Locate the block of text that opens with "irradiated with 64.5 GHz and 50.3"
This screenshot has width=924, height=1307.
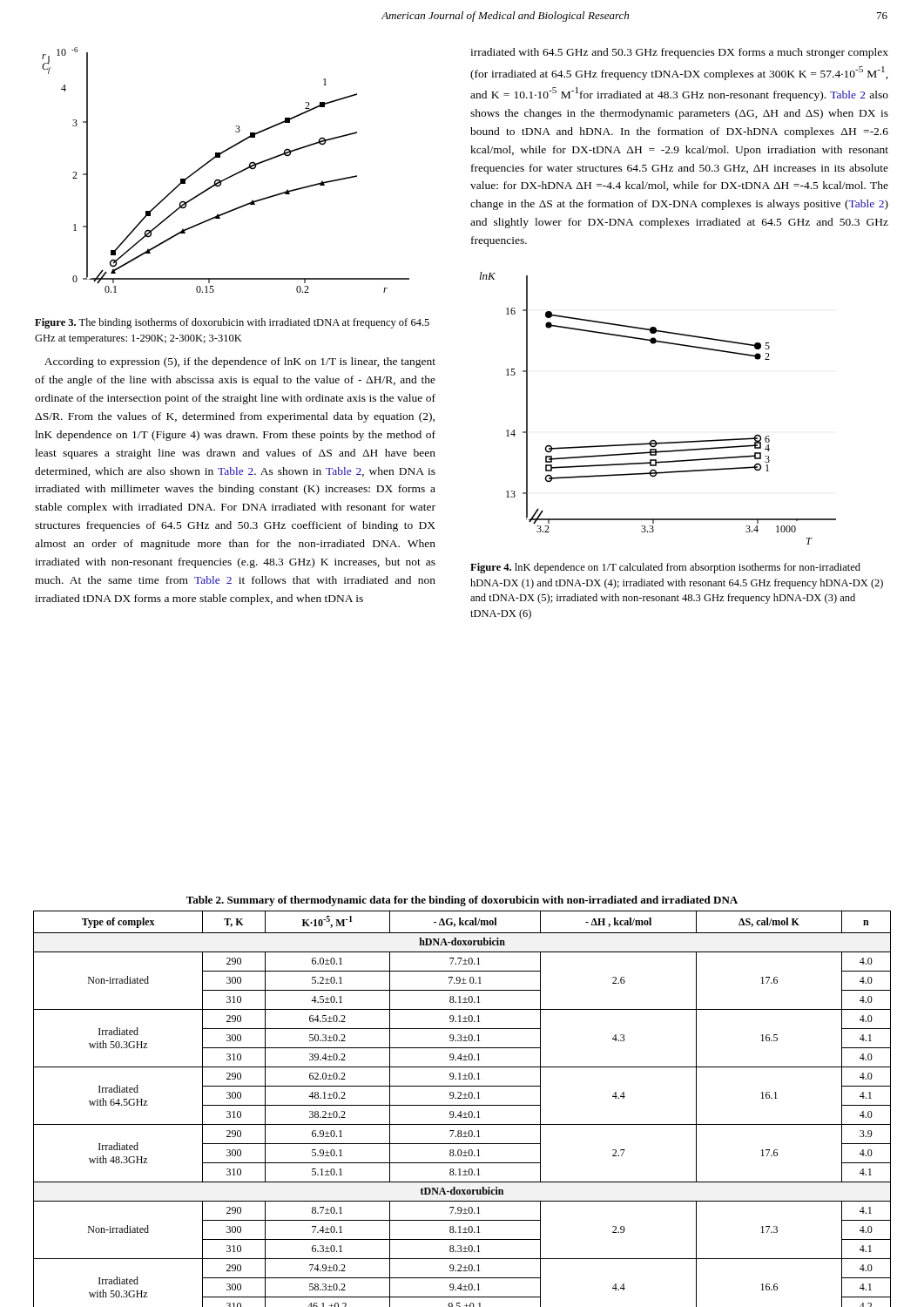tap(679, 146)
